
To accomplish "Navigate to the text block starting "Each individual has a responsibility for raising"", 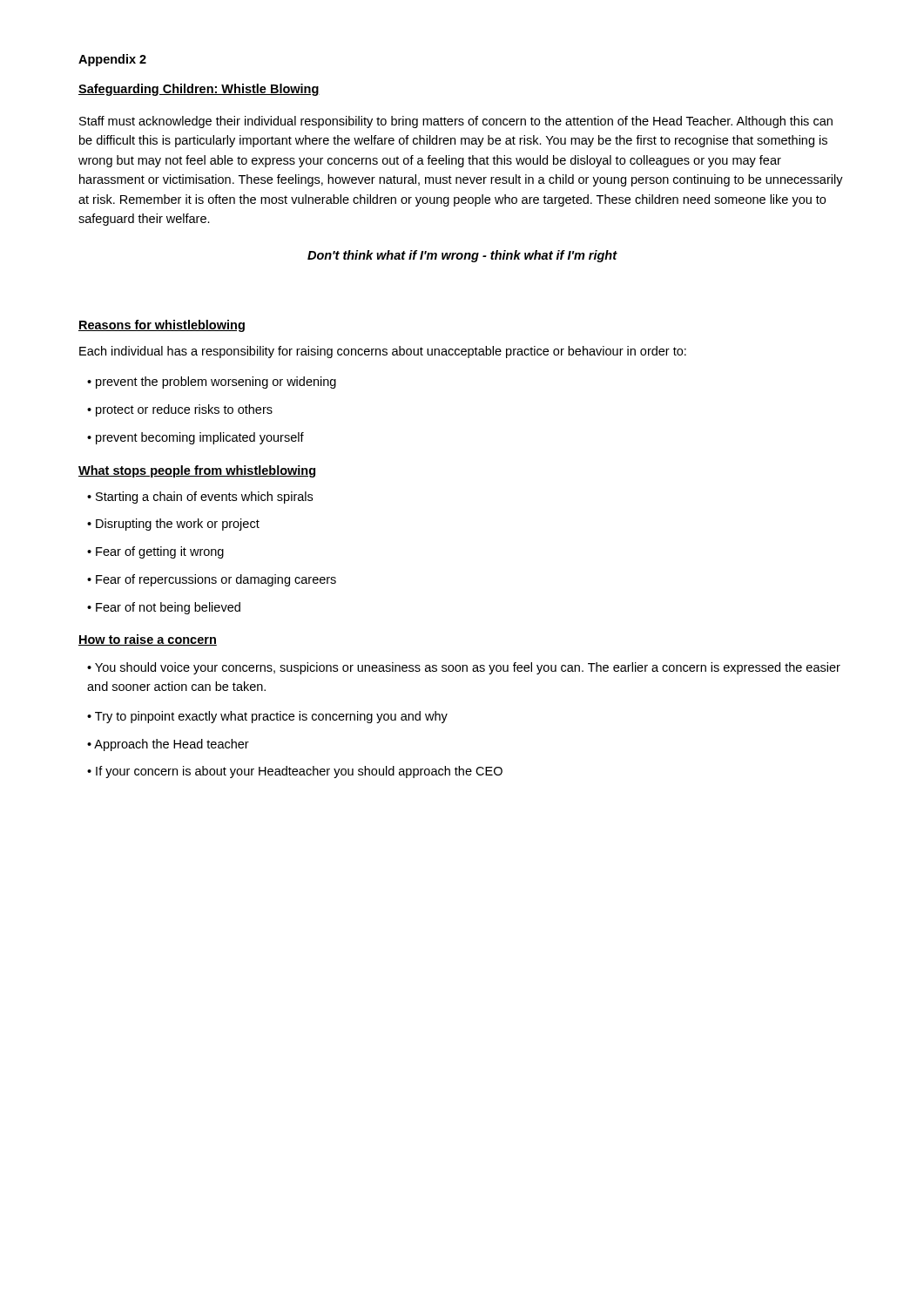I will [383, 351].
